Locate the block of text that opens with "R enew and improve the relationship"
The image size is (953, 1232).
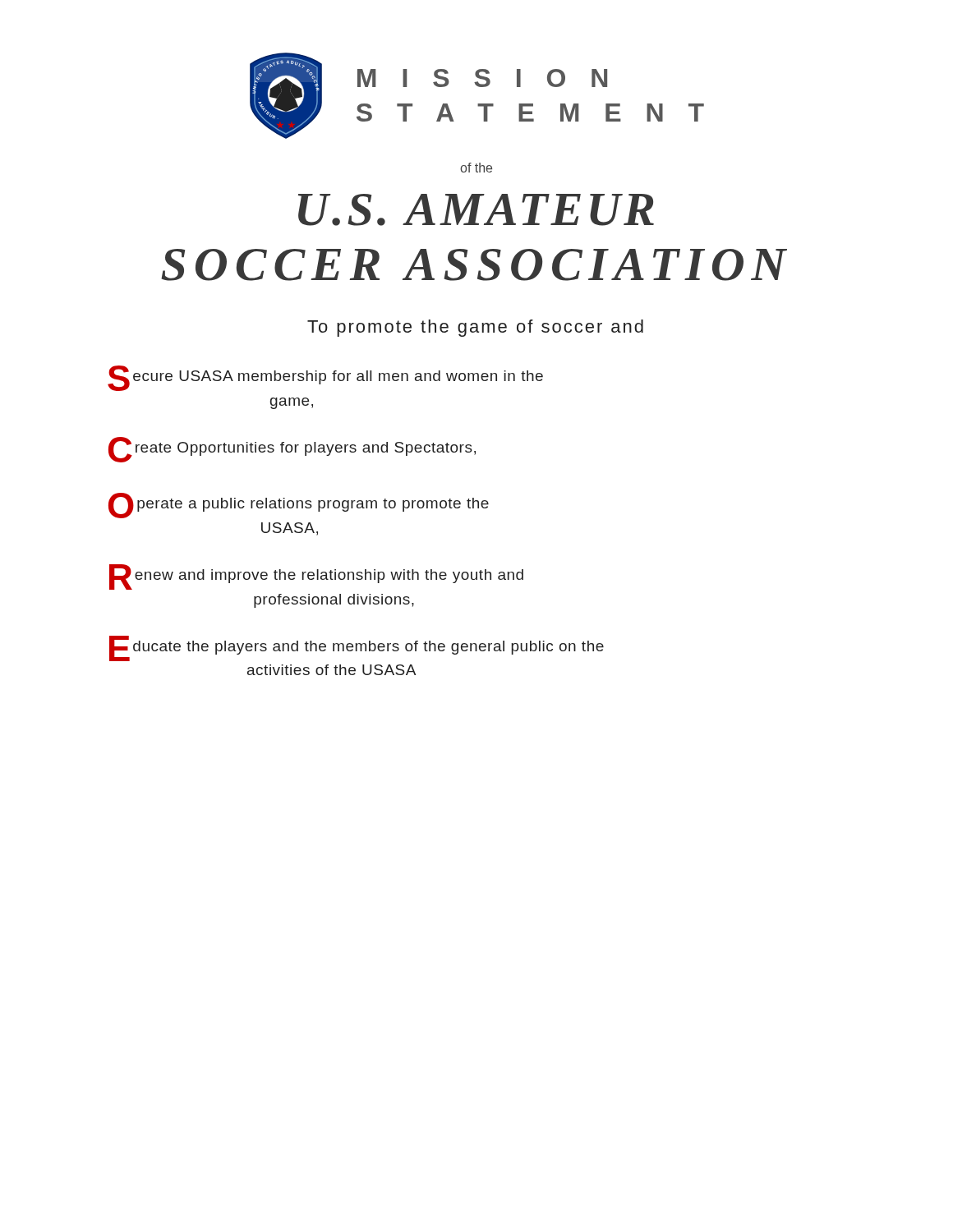tap(316, 587)
